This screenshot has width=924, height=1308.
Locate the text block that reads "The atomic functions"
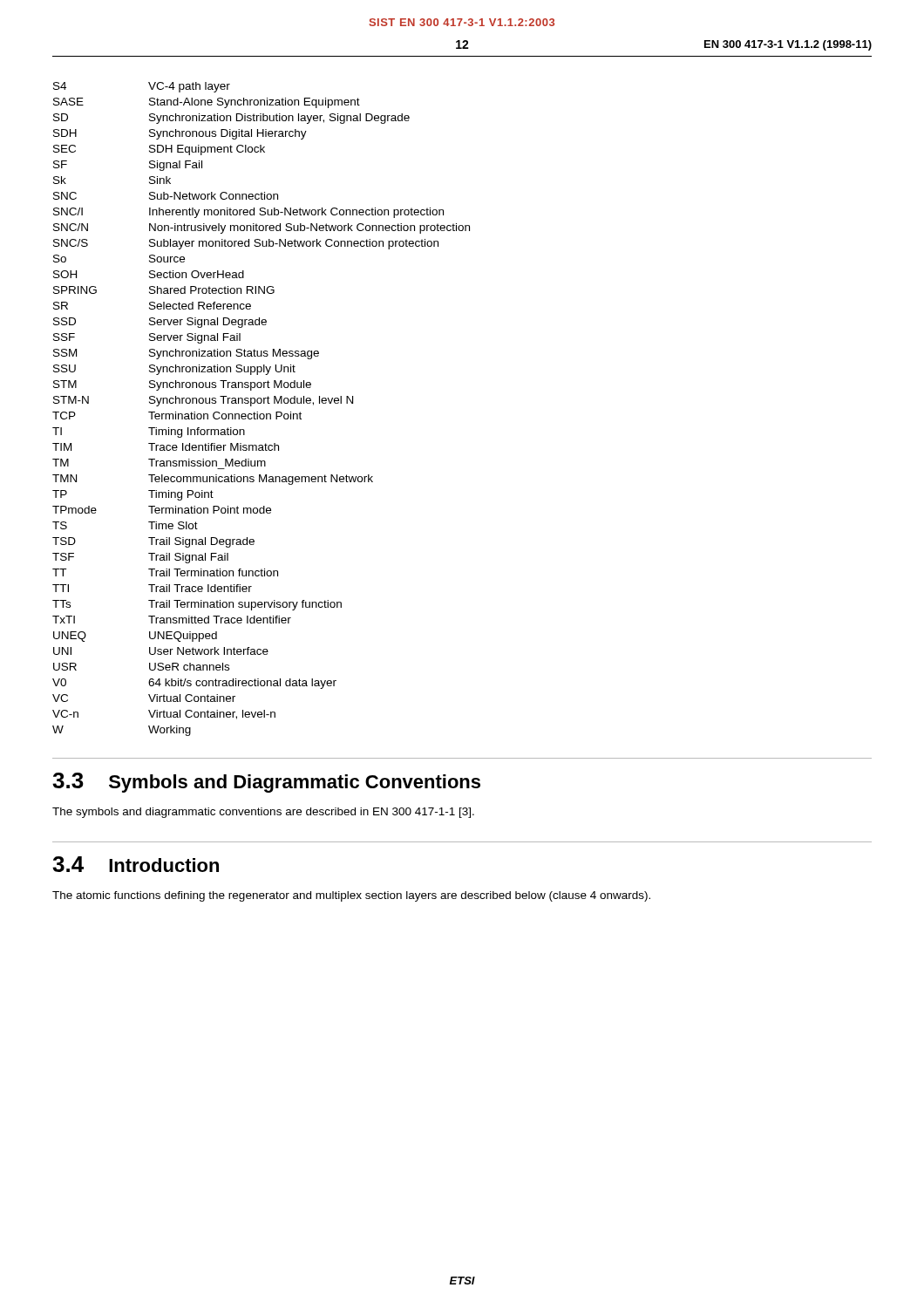(x=352, y=895)
